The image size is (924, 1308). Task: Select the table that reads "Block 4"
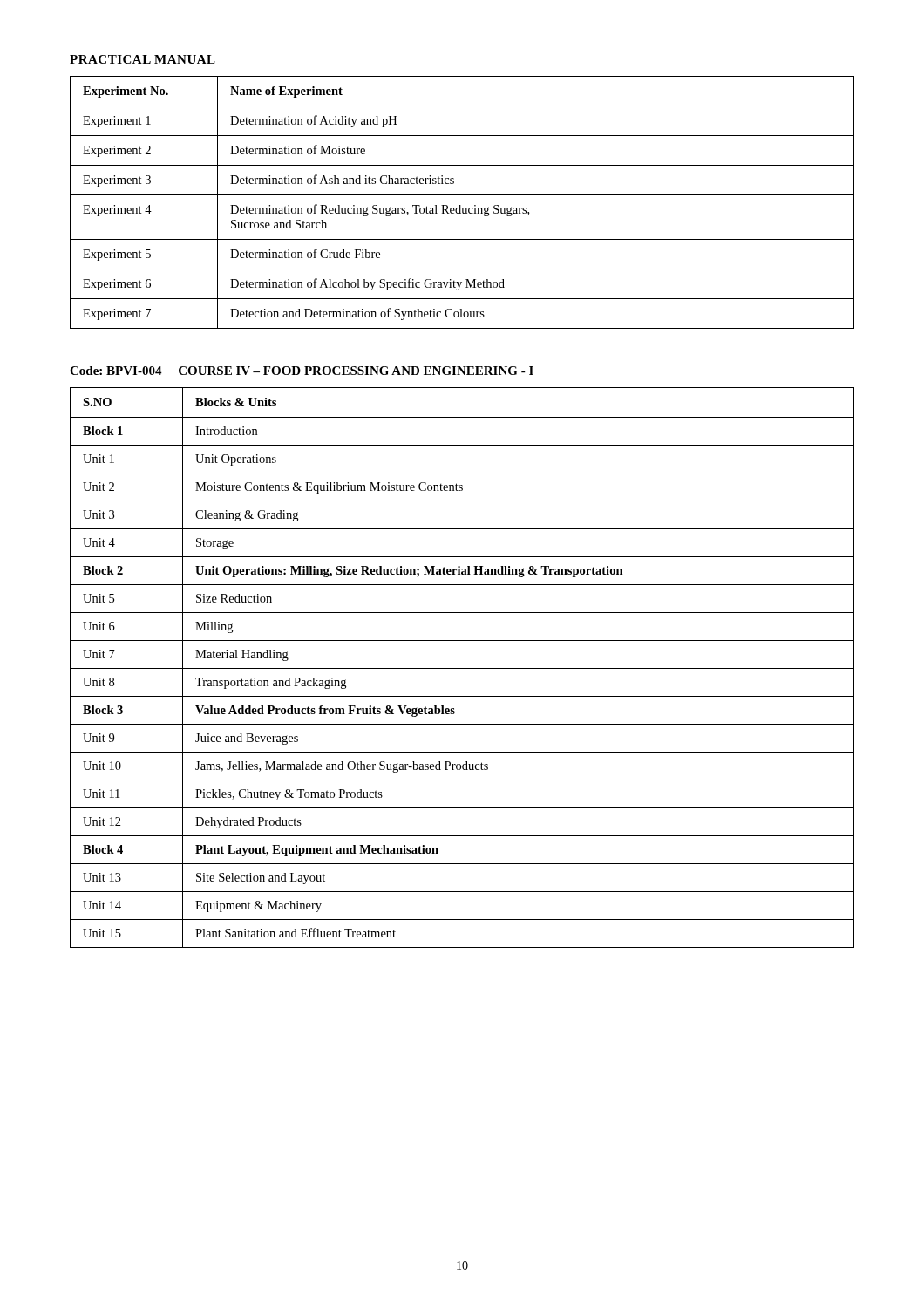click(462, 668)
